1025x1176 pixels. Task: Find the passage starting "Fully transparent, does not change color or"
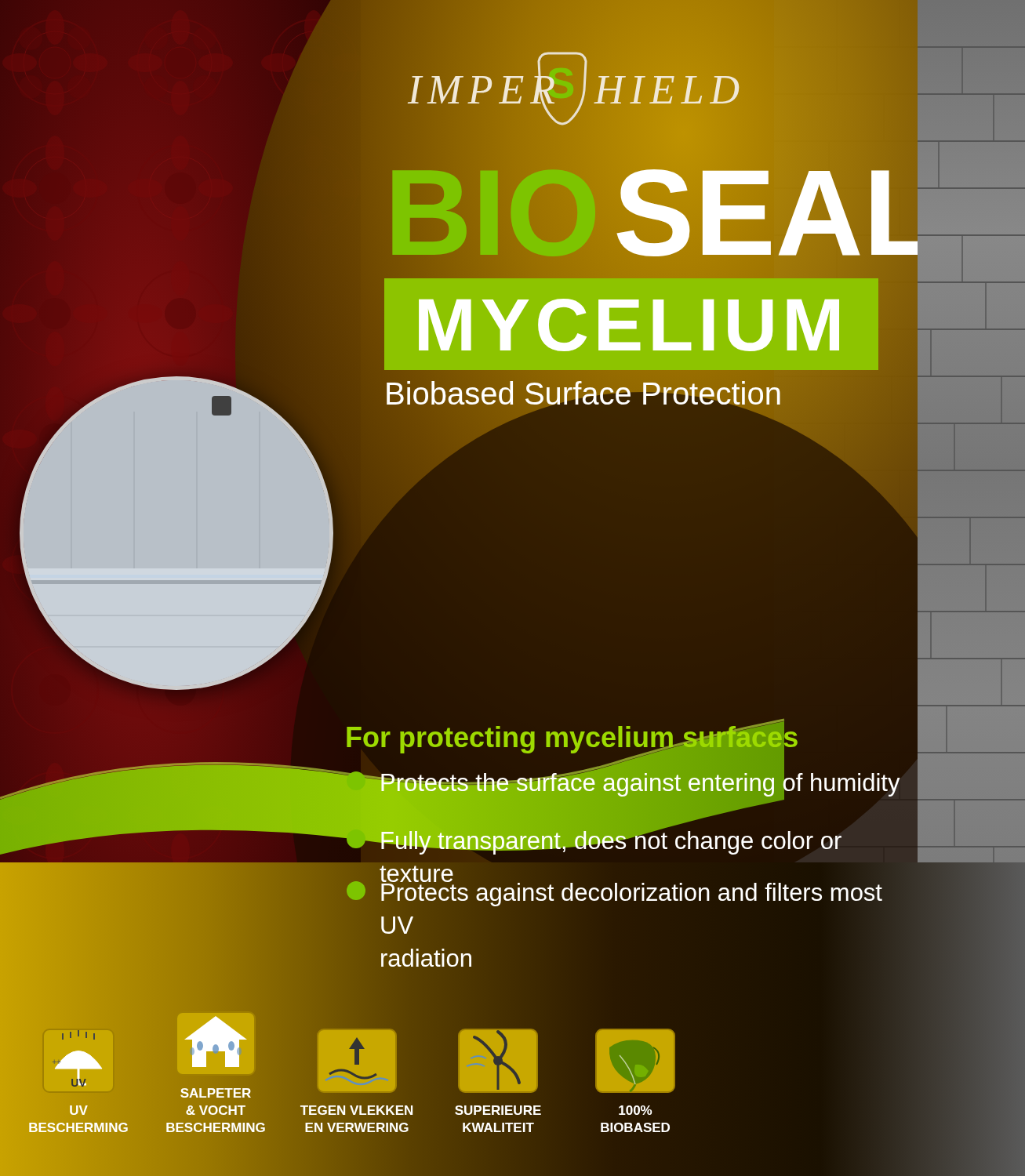point(627,858)
